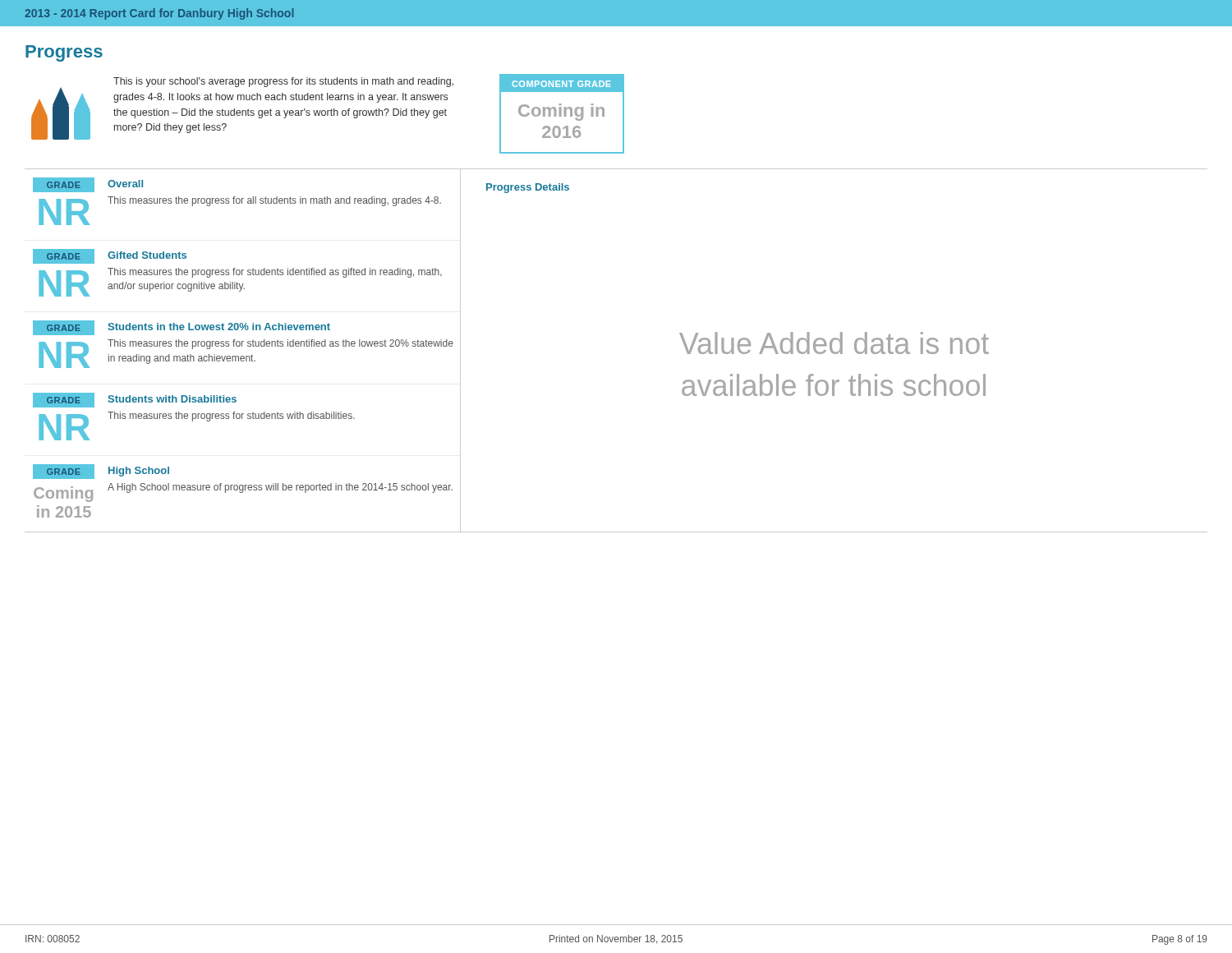1232x953 pixels.
Task: Click on the passage starting "GRADE Comingin 2015 High School A High School"
Action: [x=243, y=494]
